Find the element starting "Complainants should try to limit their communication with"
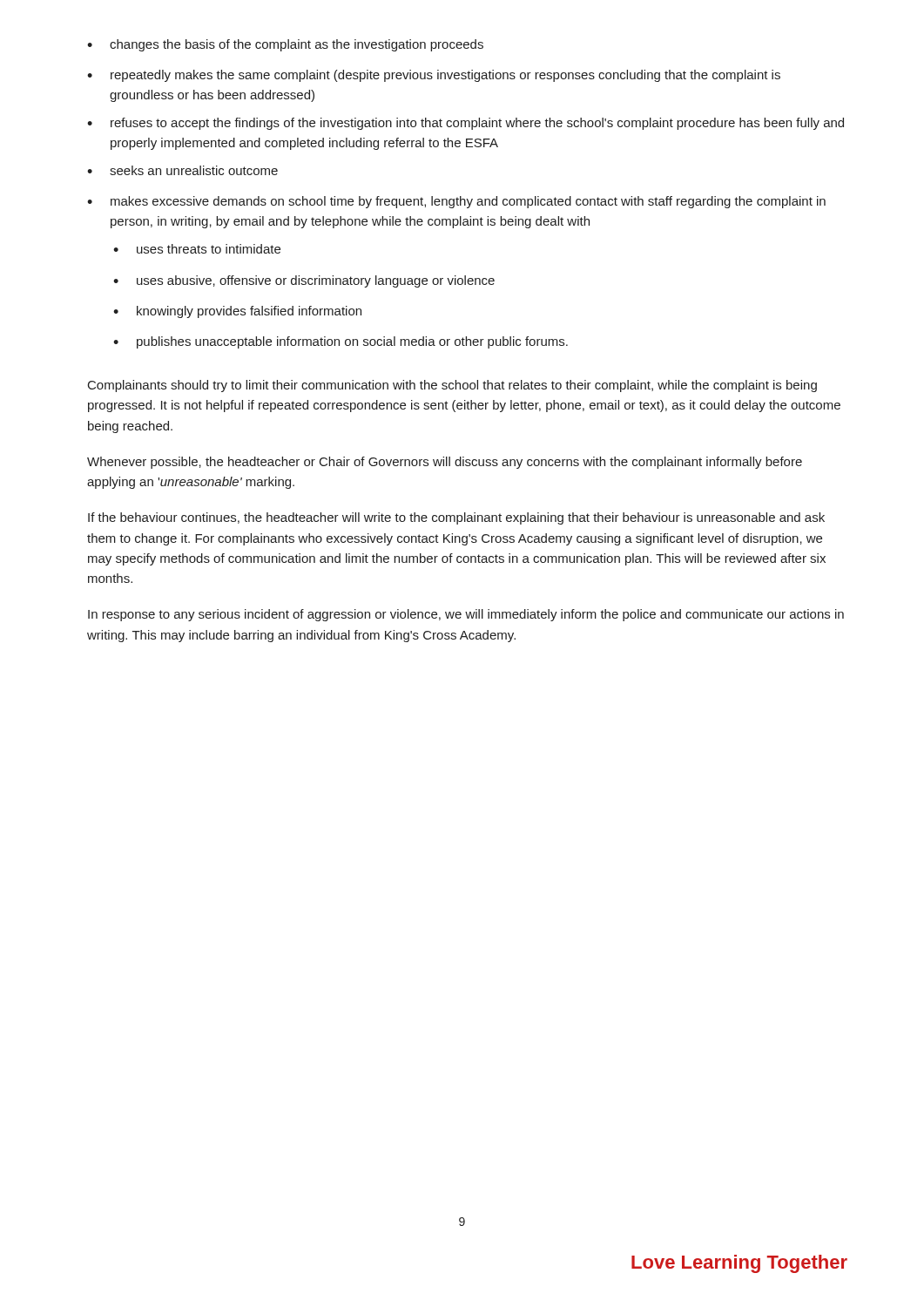Image resolution: width=924 pixels, height=1307 pixels. 464,405
